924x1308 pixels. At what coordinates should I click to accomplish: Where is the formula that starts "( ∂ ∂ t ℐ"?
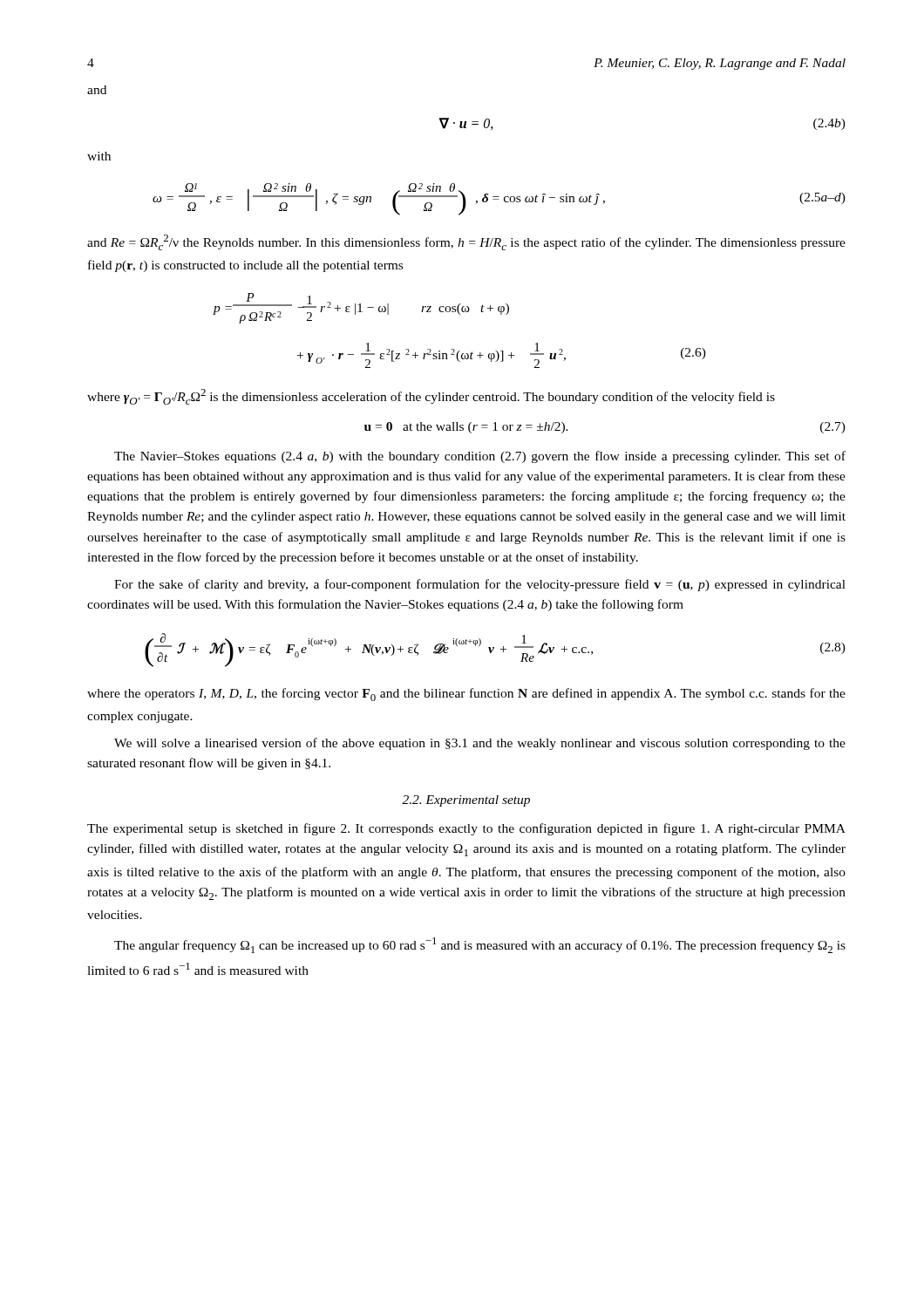click(x=495, y=647)
